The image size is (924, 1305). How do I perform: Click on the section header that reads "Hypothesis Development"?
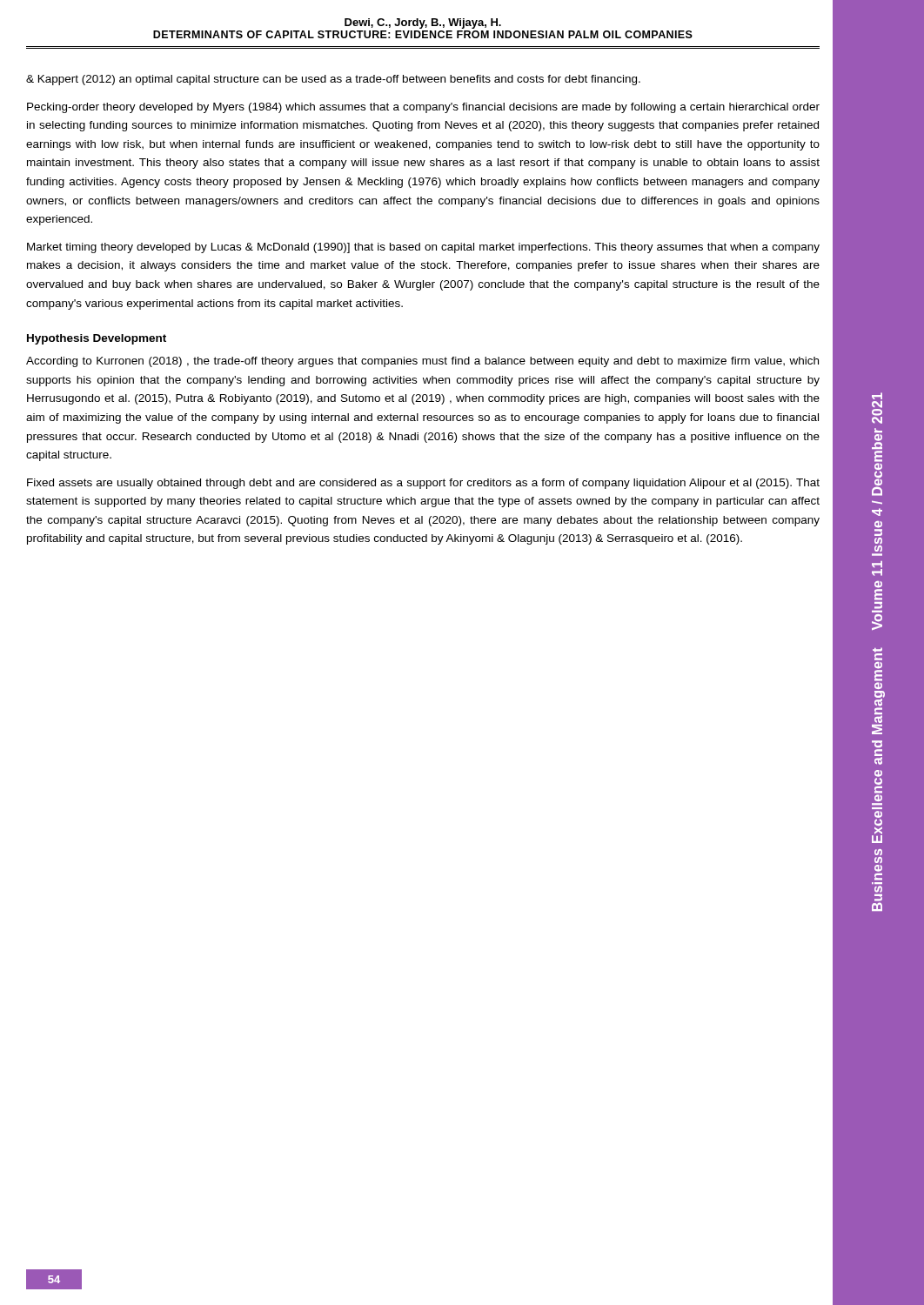96,338
